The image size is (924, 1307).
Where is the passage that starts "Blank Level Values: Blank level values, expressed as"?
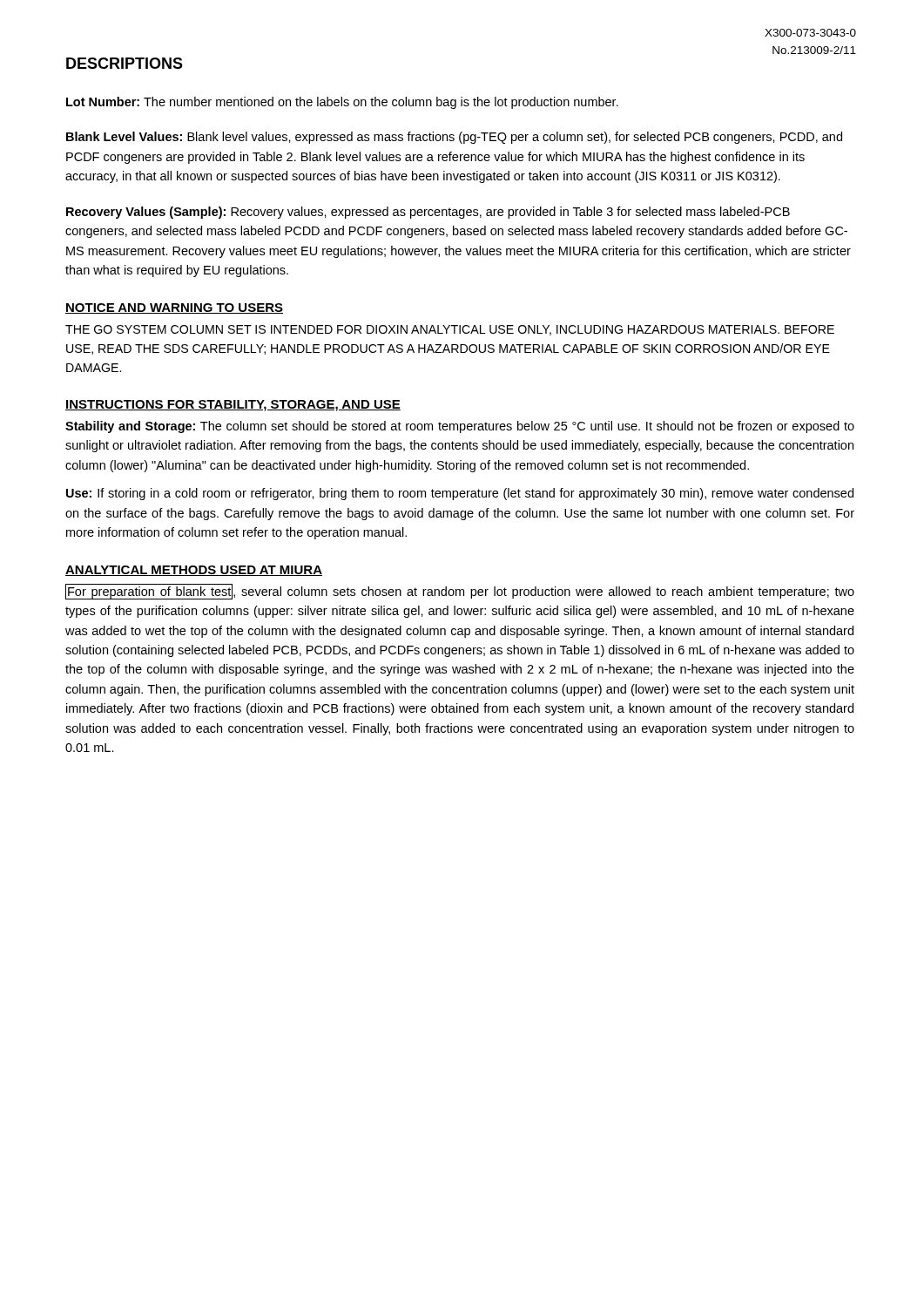(x=454, y=157)
